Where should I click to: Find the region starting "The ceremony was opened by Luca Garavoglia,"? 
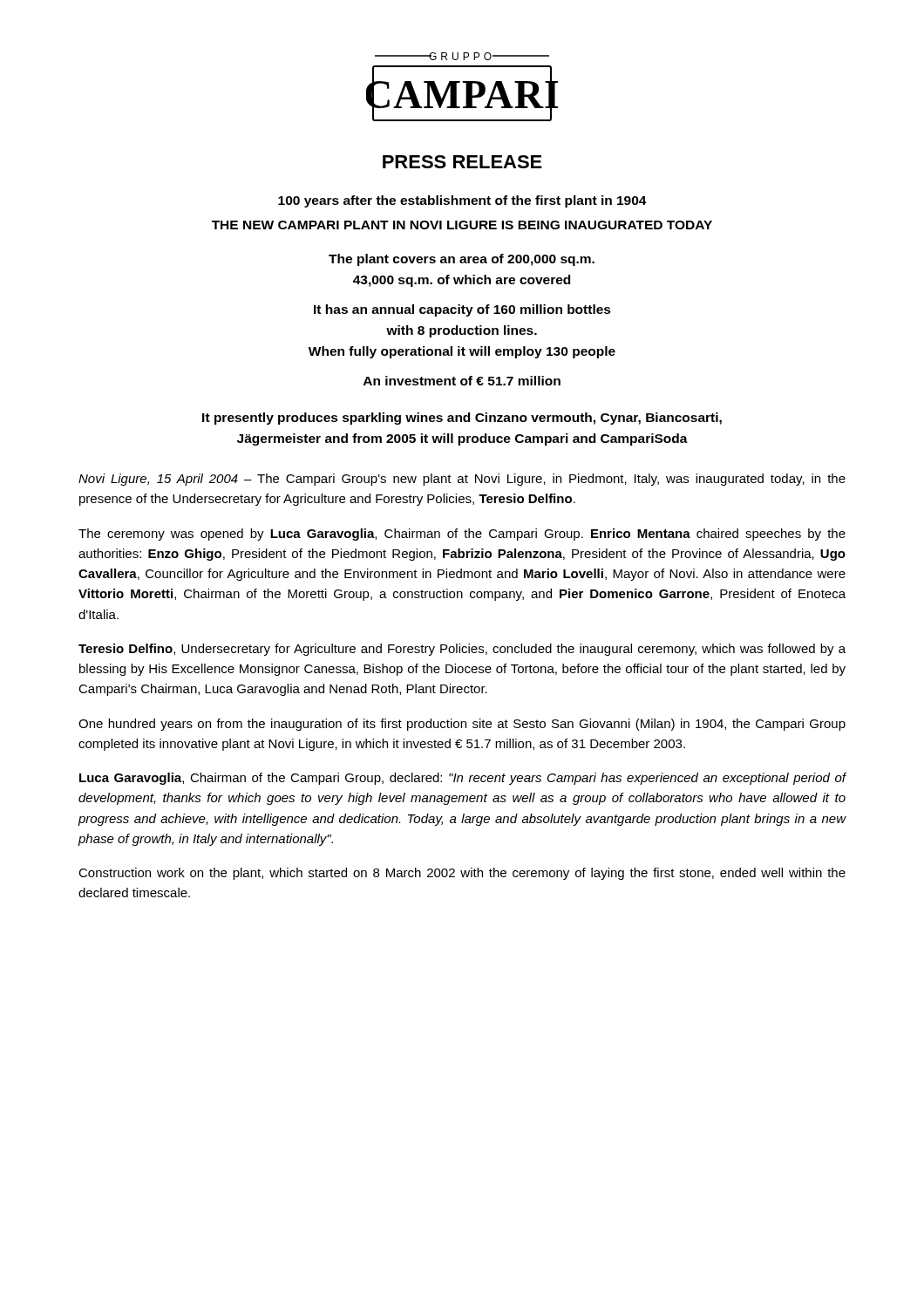462,573
